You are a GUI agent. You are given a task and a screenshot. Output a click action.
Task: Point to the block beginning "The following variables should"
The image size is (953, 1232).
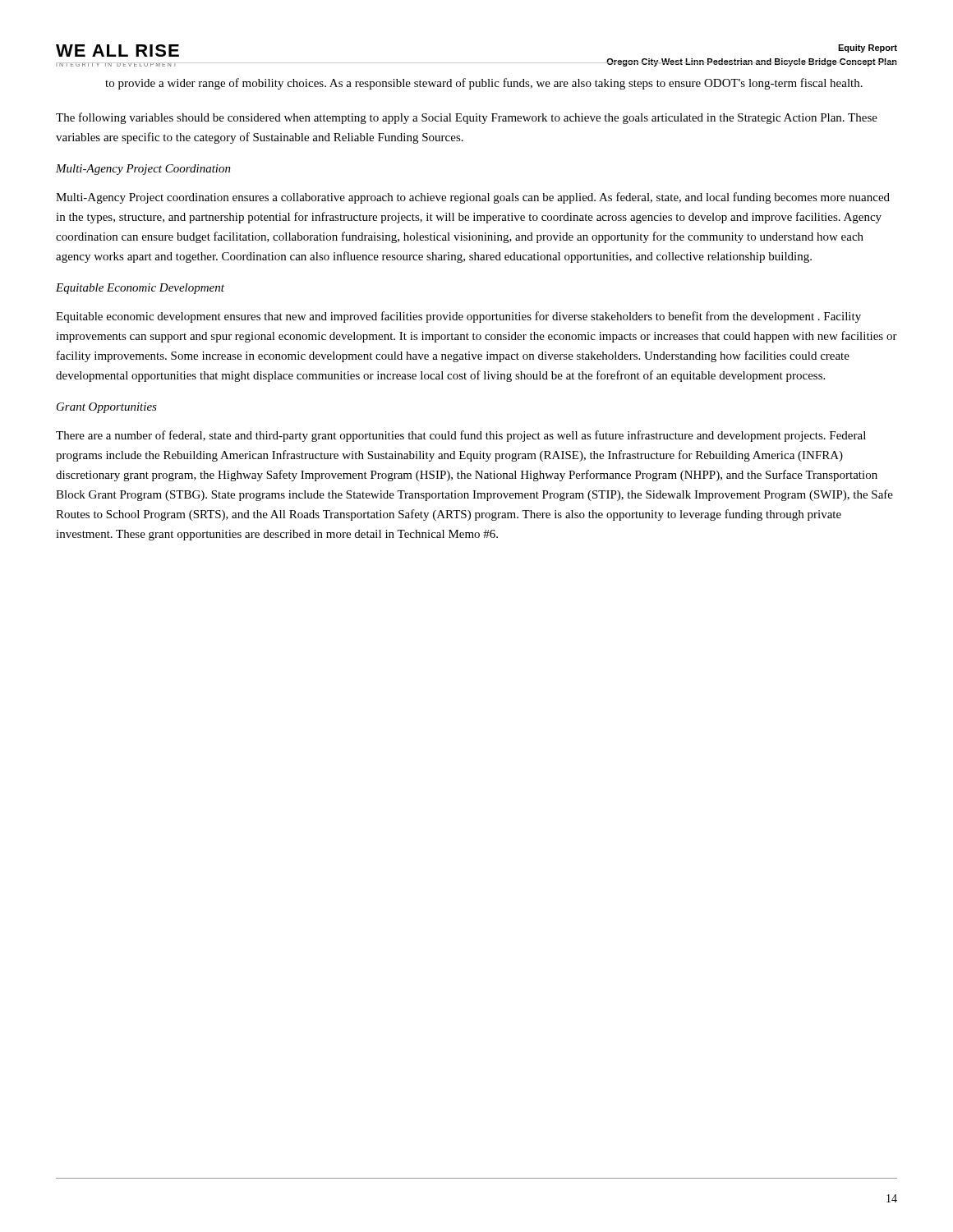click(x=467, y=128)
